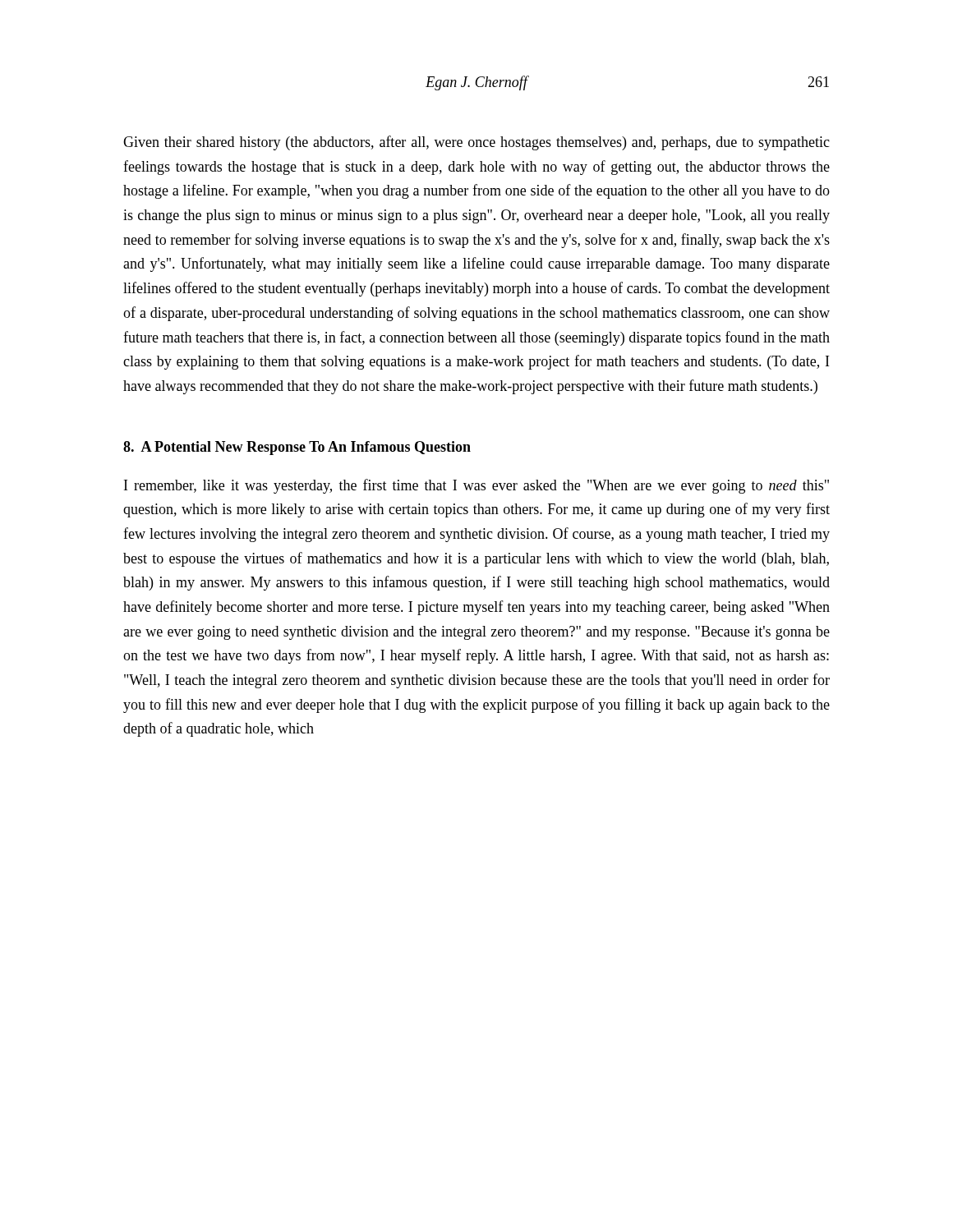Select a section header
The image size is (953, 1232).
(x=297, y=446)
